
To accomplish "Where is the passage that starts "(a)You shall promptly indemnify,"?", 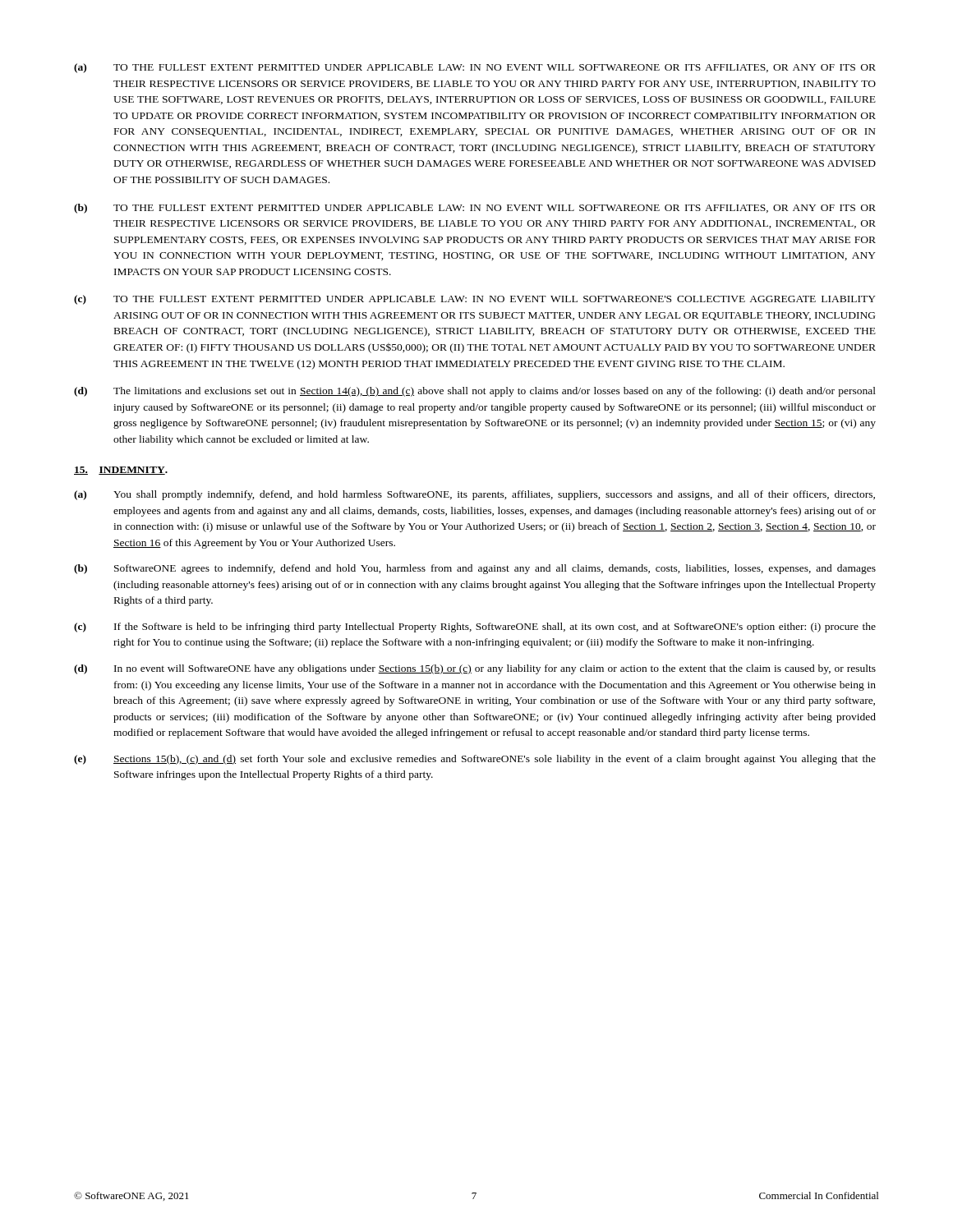I will tap(476, 518).
